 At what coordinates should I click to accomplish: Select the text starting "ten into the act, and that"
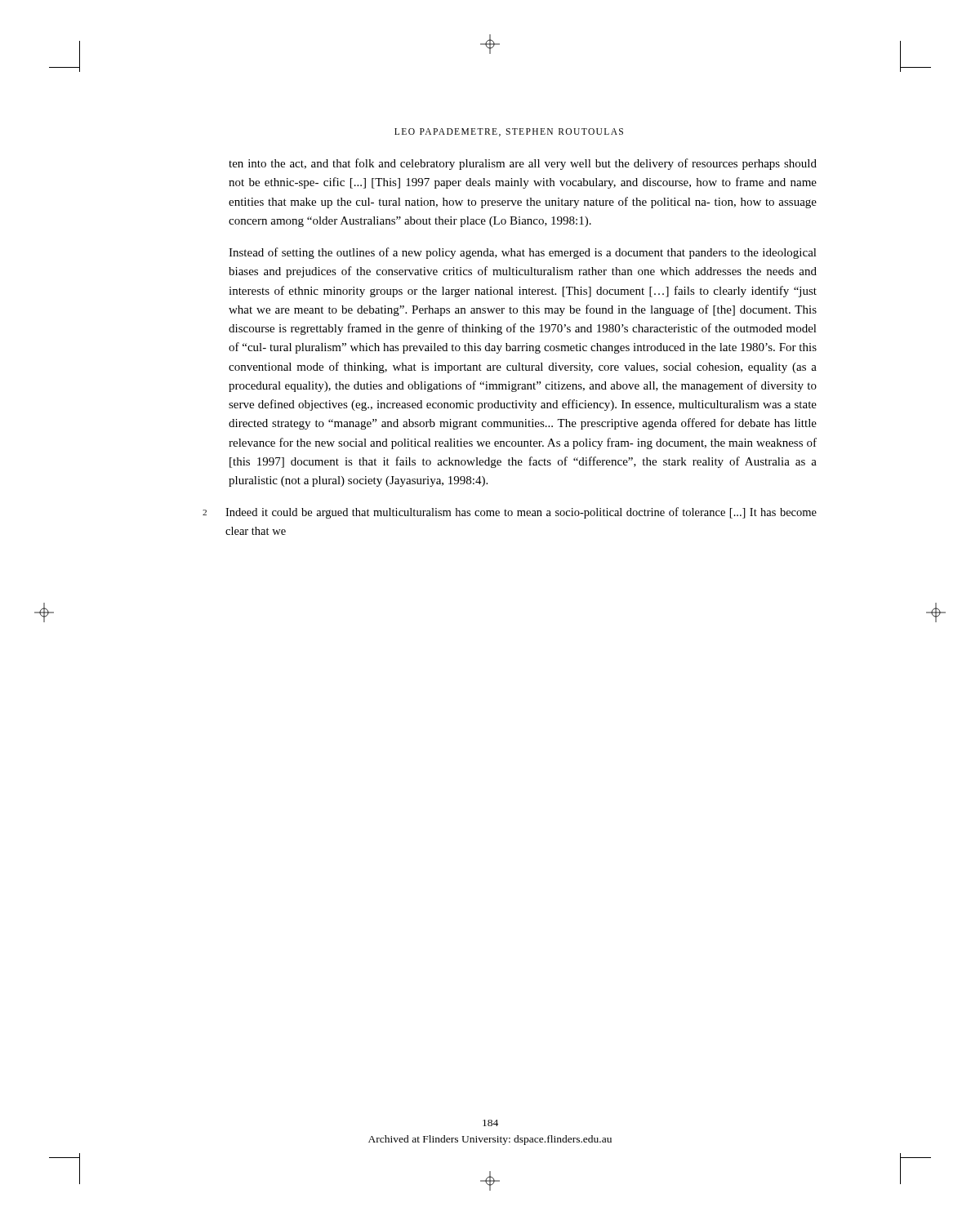pos(523,192)
